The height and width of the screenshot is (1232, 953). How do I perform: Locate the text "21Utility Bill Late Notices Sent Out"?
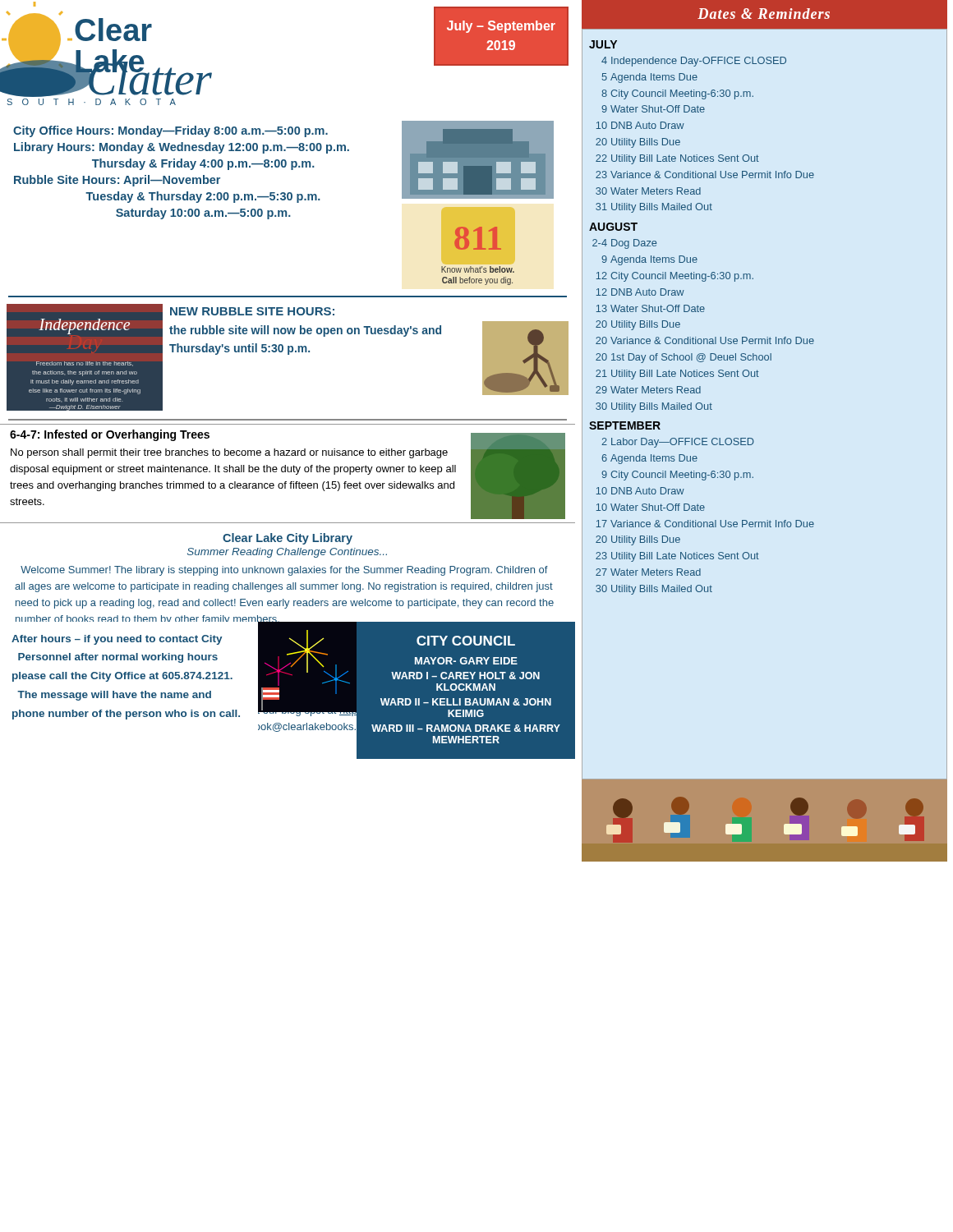[x=764, y=374]
